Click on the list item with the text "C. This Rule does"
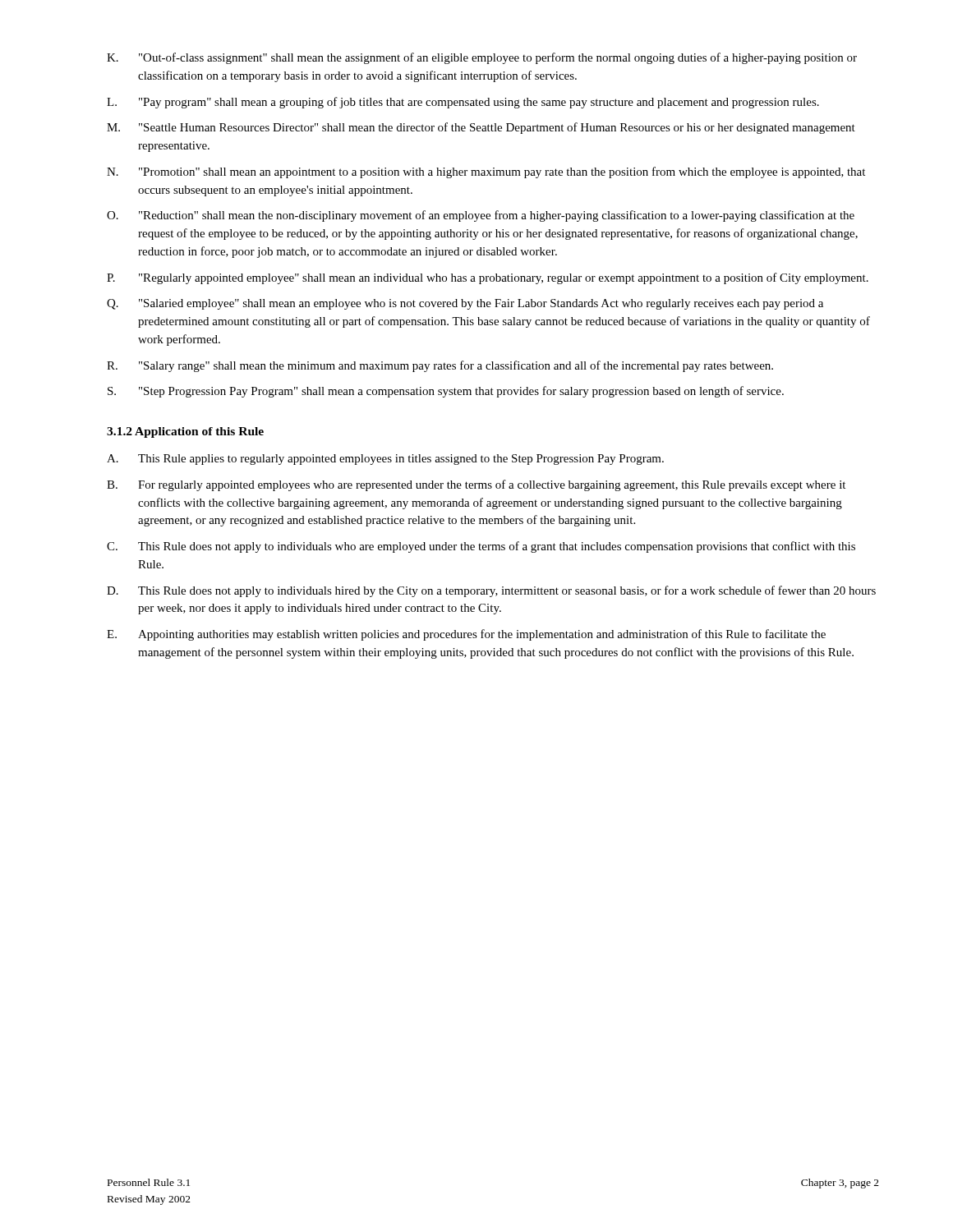The width and height of the screenshot is (953, 1232). point(493,556)
